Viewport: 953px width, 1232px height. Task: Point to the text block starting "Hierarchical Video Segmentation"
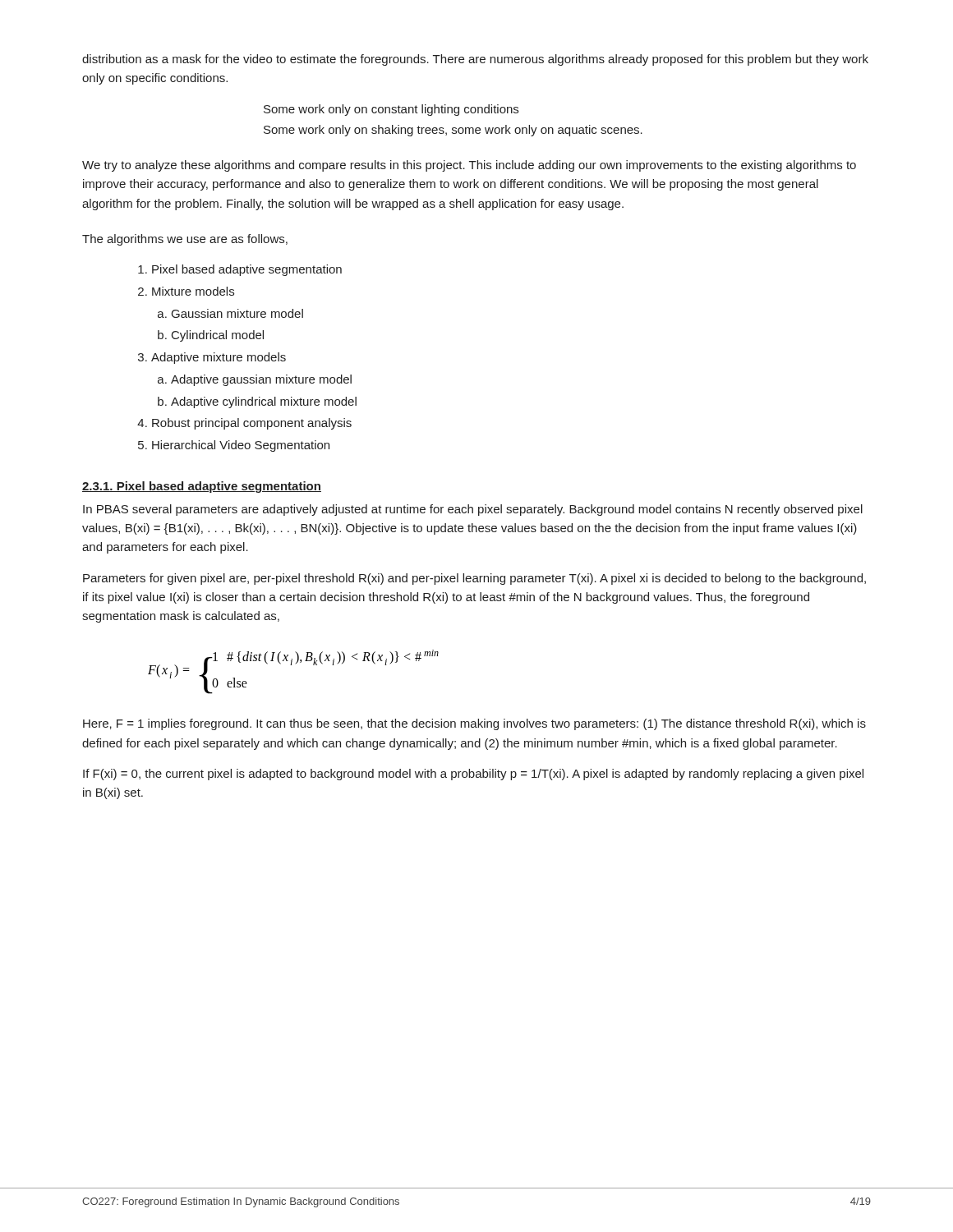pyautogui.click(x=241, y=446)
